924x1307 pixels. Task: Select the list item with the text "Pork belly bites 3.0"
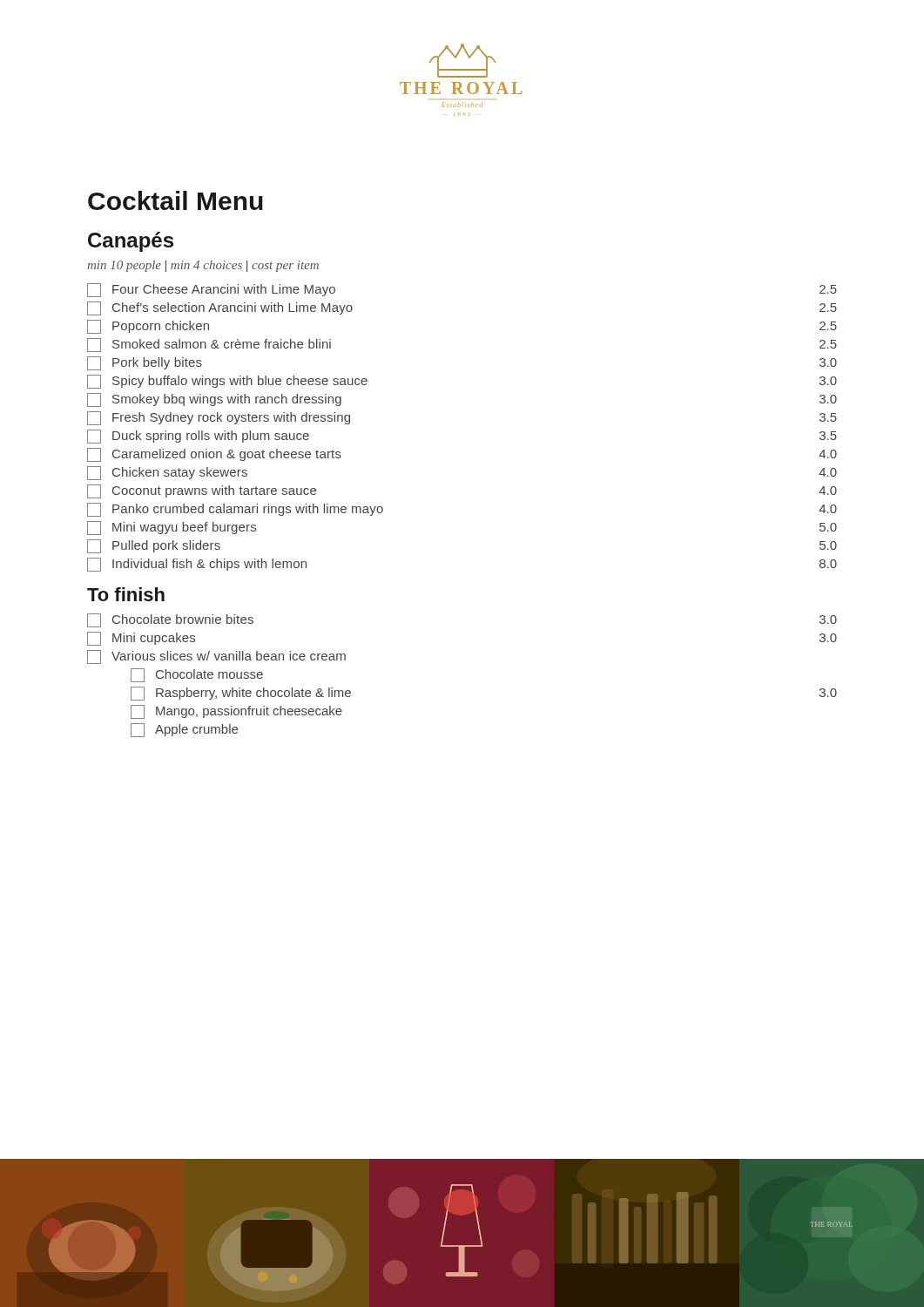pyautogui.click(x=145, y=362)
